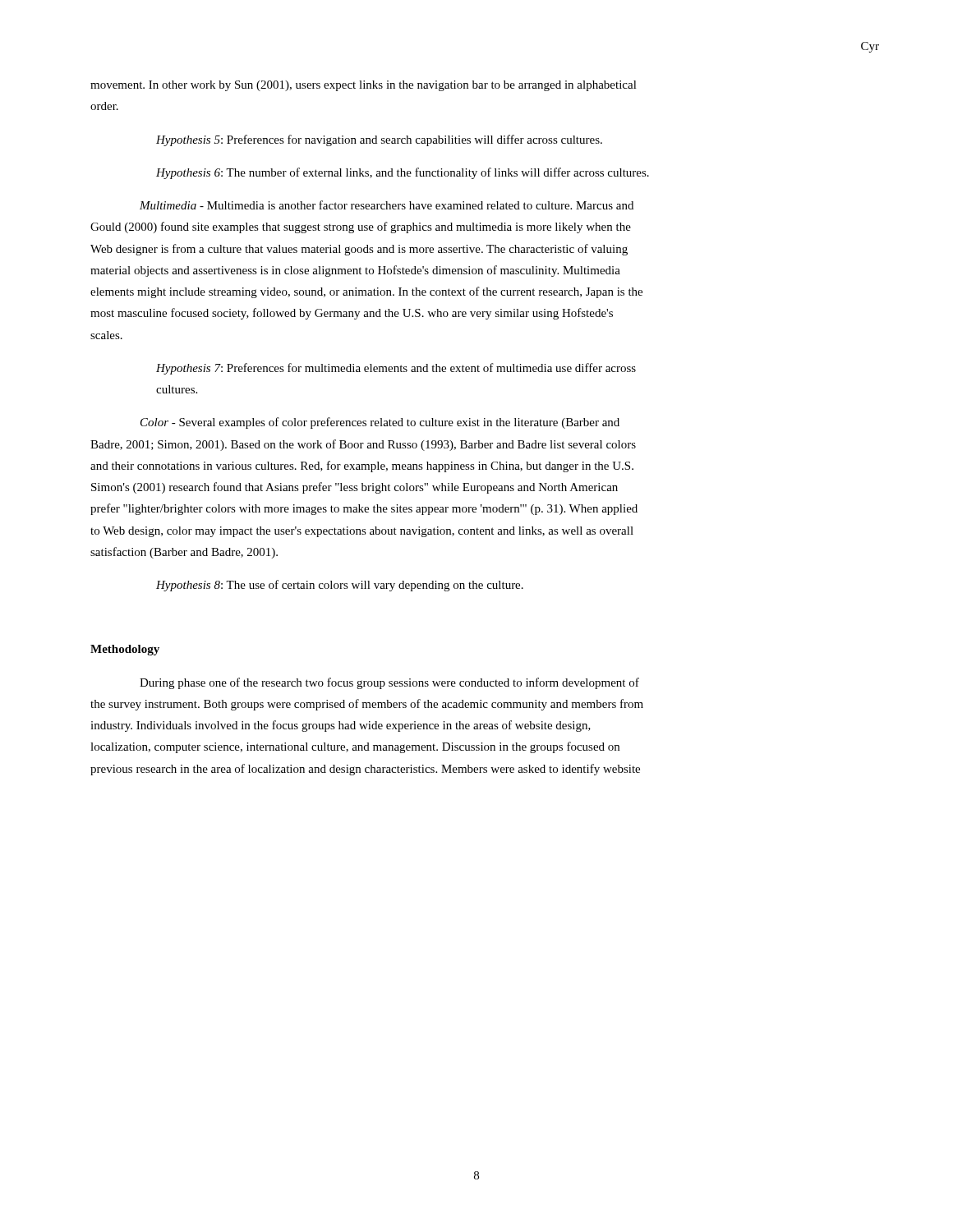This screenshot has height=1232, width=953.
Task: Locate the text block containing "During phase one of the research"
Action: click(476, 725)
